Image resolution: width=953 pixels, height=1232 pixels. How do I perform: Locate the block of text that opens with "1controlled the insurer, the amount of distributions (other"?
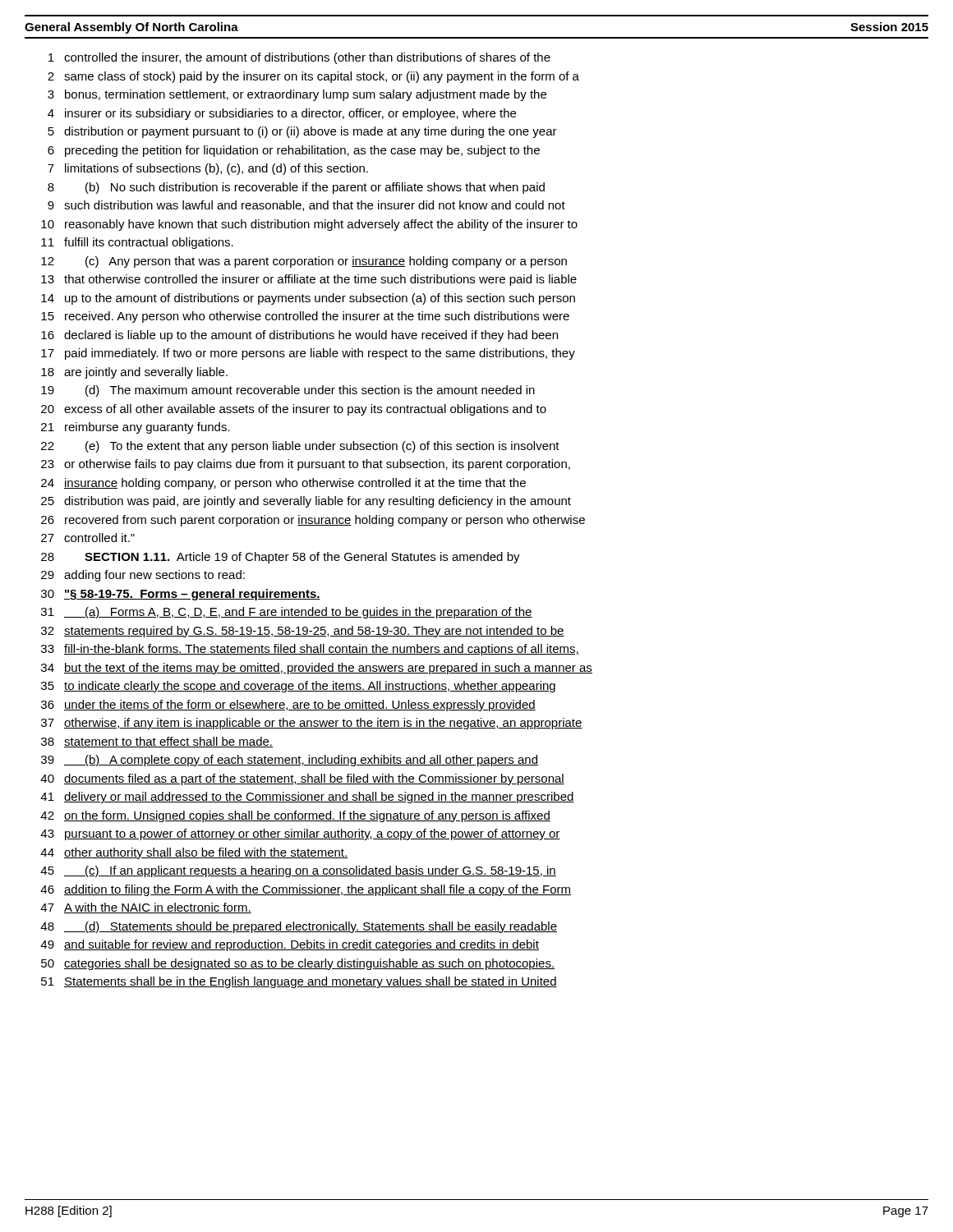click(476, 113)
